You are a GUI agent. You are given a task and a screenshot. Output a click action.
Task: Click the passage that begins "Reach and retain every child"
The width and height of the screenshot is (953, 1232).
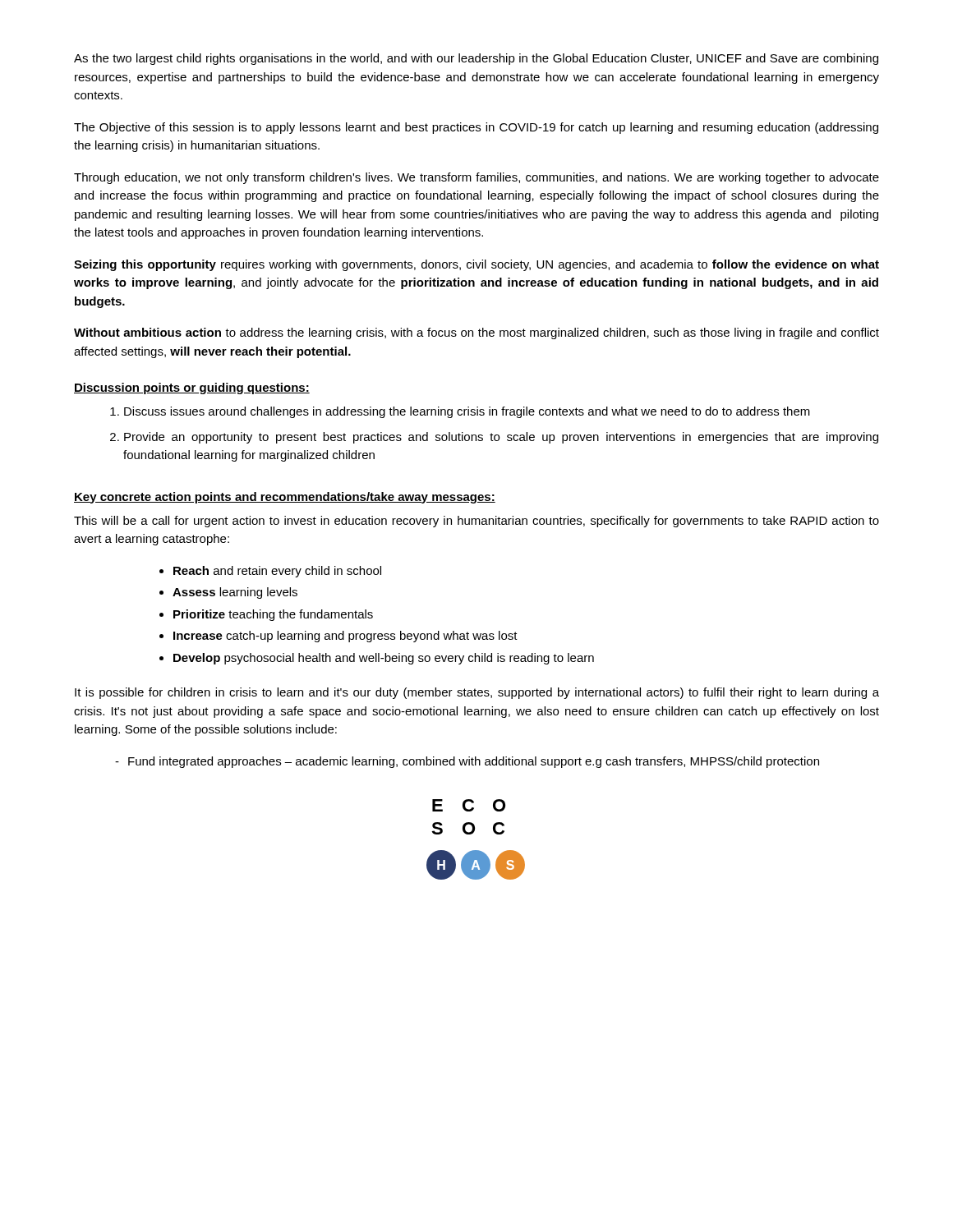point(277,572)
